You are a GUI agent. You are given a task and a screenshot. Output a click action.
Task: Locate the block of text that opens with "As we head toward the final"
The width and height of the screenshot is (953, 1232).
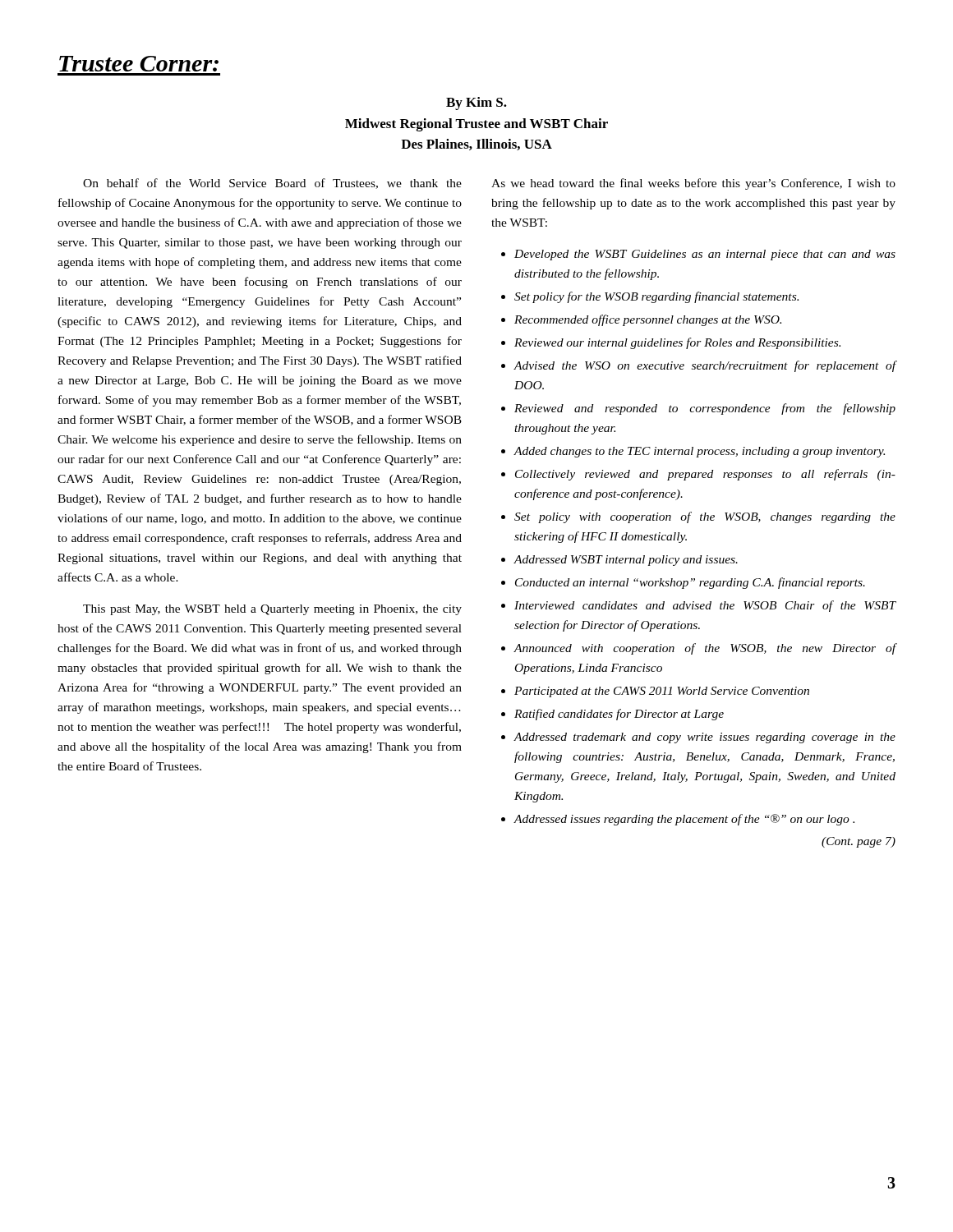click(x=693, y=202)
